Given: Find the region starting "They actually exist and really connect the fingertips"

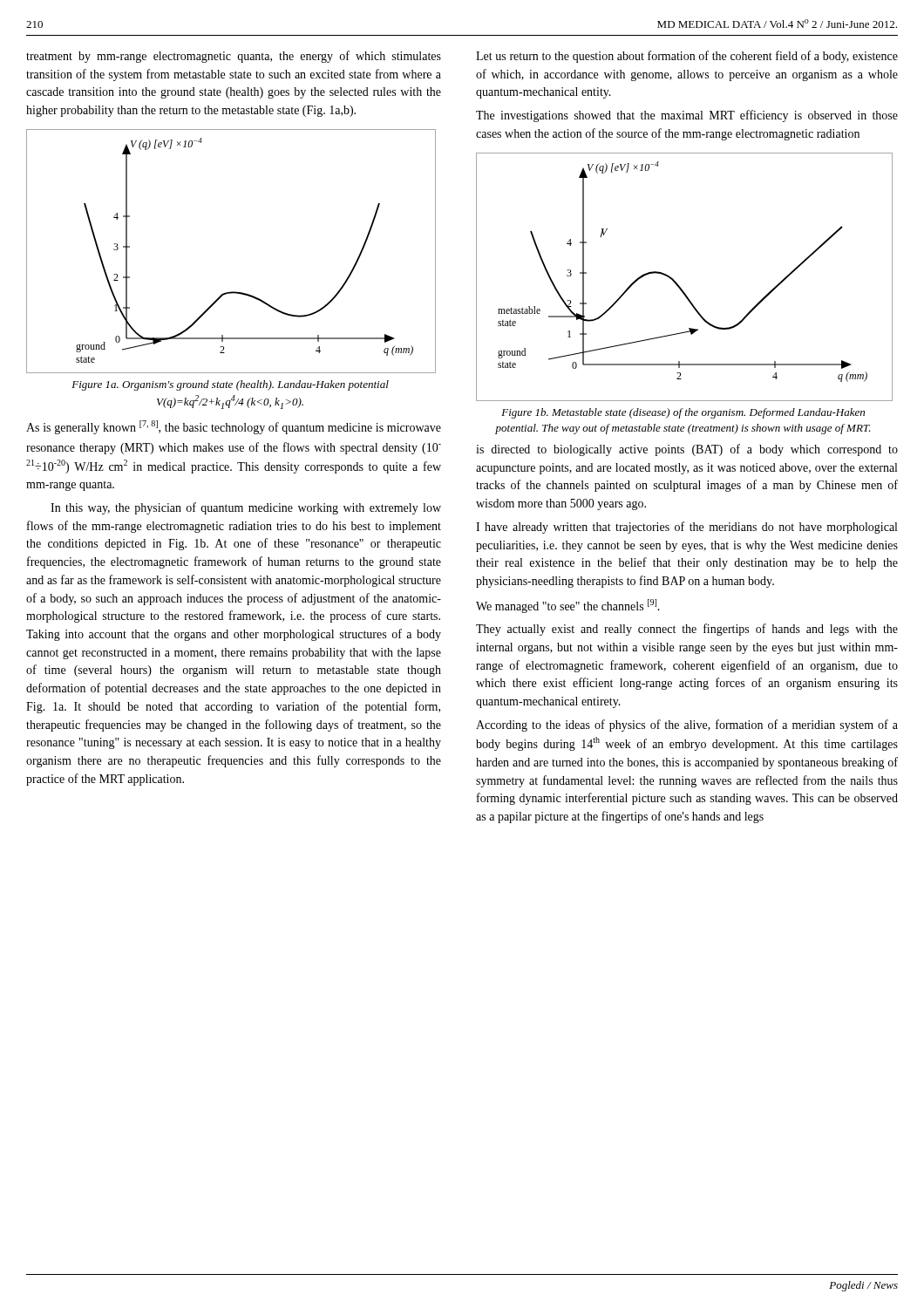Looking at the screenshot, I should 687,666.
